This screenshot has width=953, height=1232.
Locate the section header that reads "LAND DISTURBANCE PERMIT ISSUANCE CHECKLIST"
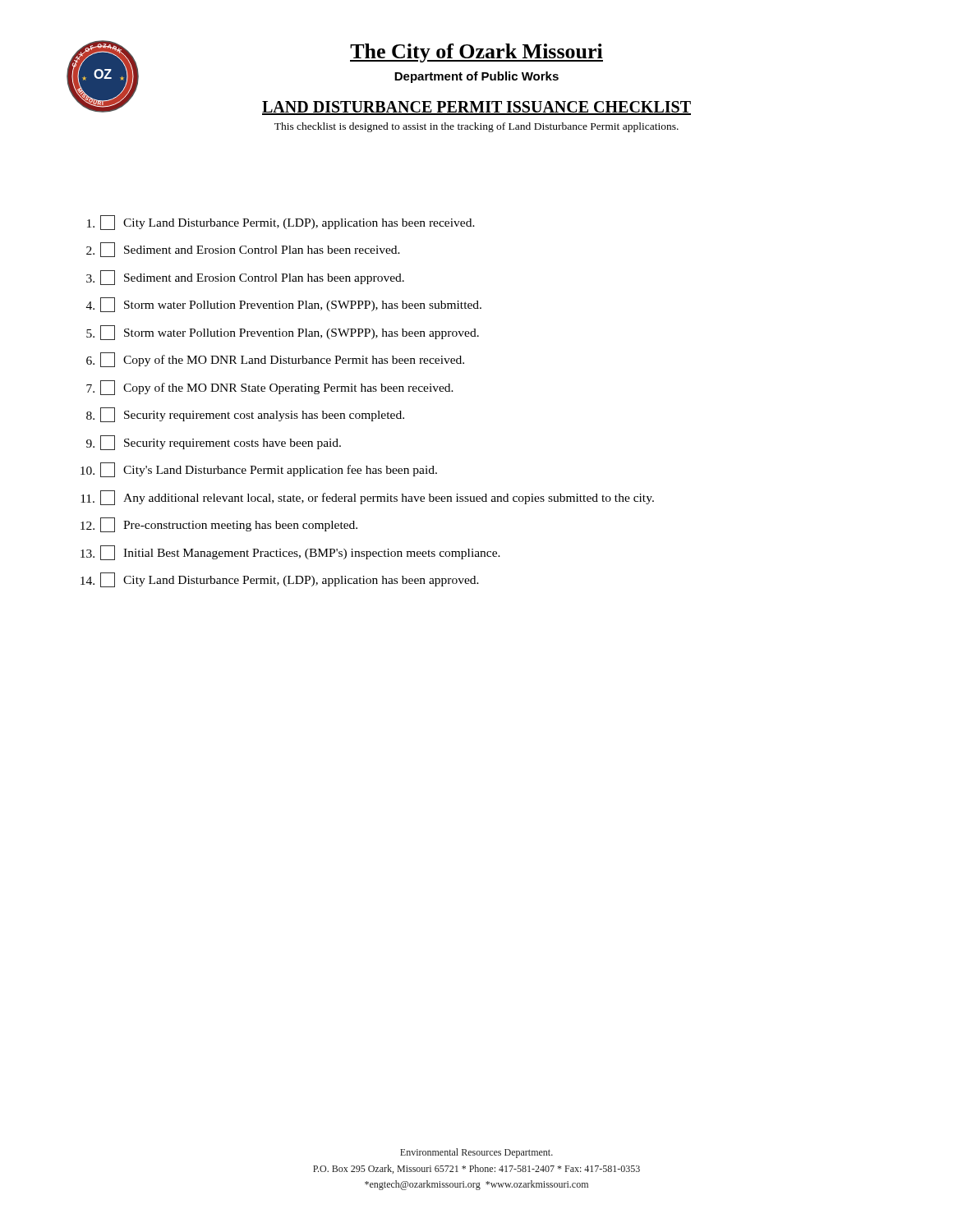476,107
